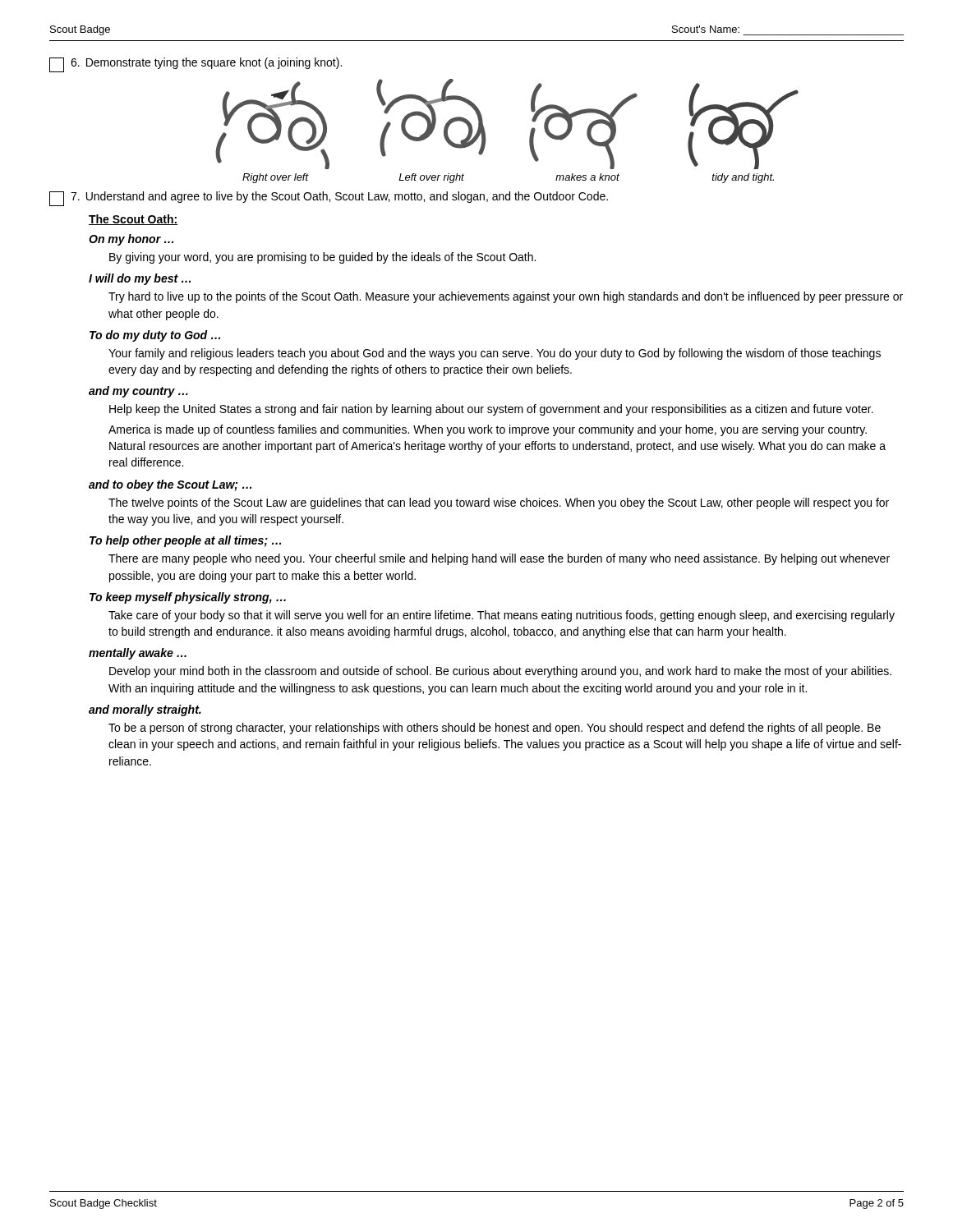Navigate to the region starting "and morally straight."
Screen dimensions: 1232x953
pos(145,710)
